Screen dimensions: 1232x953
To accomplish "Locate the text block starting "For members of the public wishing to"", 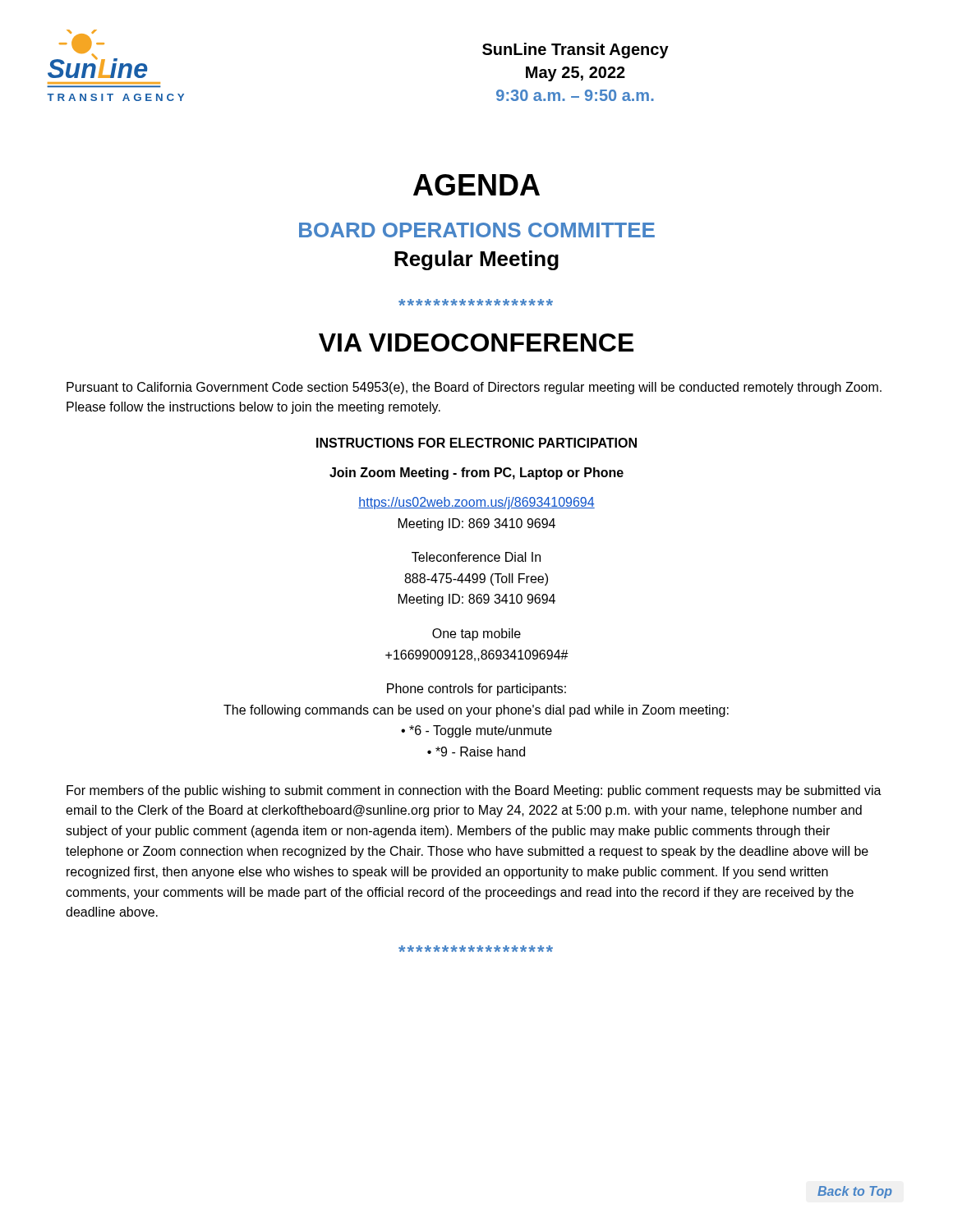I will pos(473,851).
